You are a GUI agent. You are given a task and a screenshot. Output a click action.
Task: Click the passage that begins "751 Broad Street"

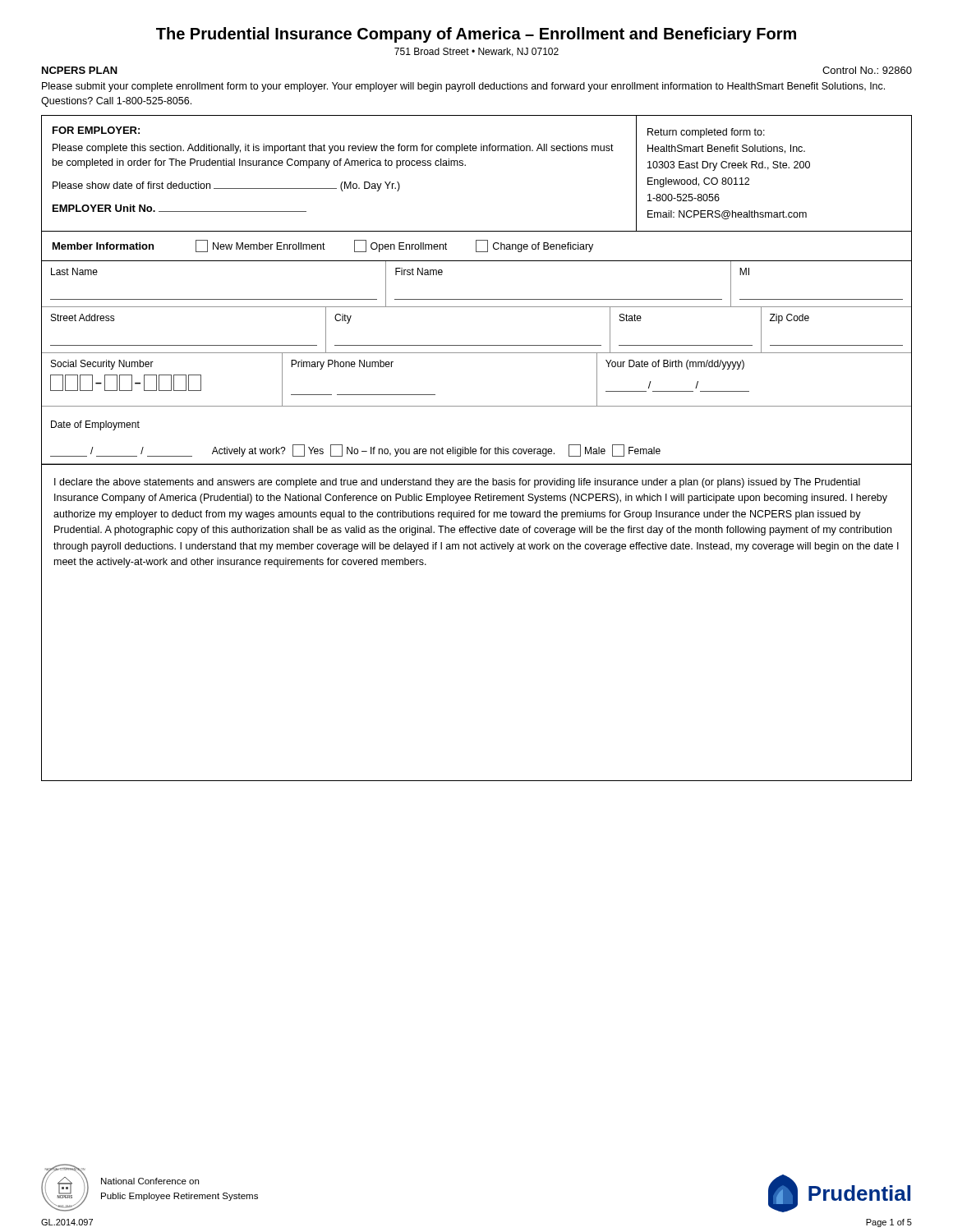476,52
